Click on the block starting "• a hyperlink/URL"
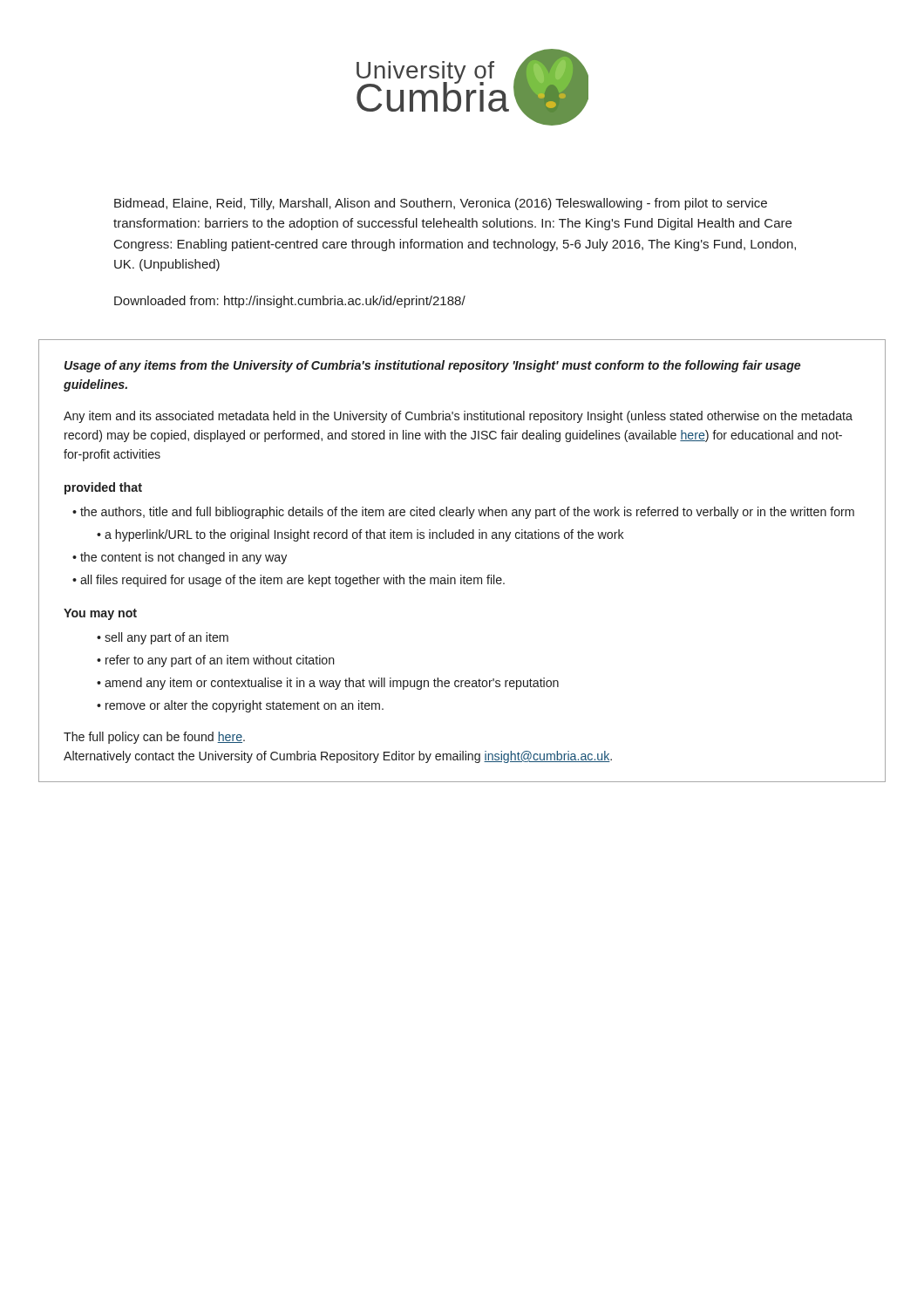924x1308 pixels. coord(360,535)
